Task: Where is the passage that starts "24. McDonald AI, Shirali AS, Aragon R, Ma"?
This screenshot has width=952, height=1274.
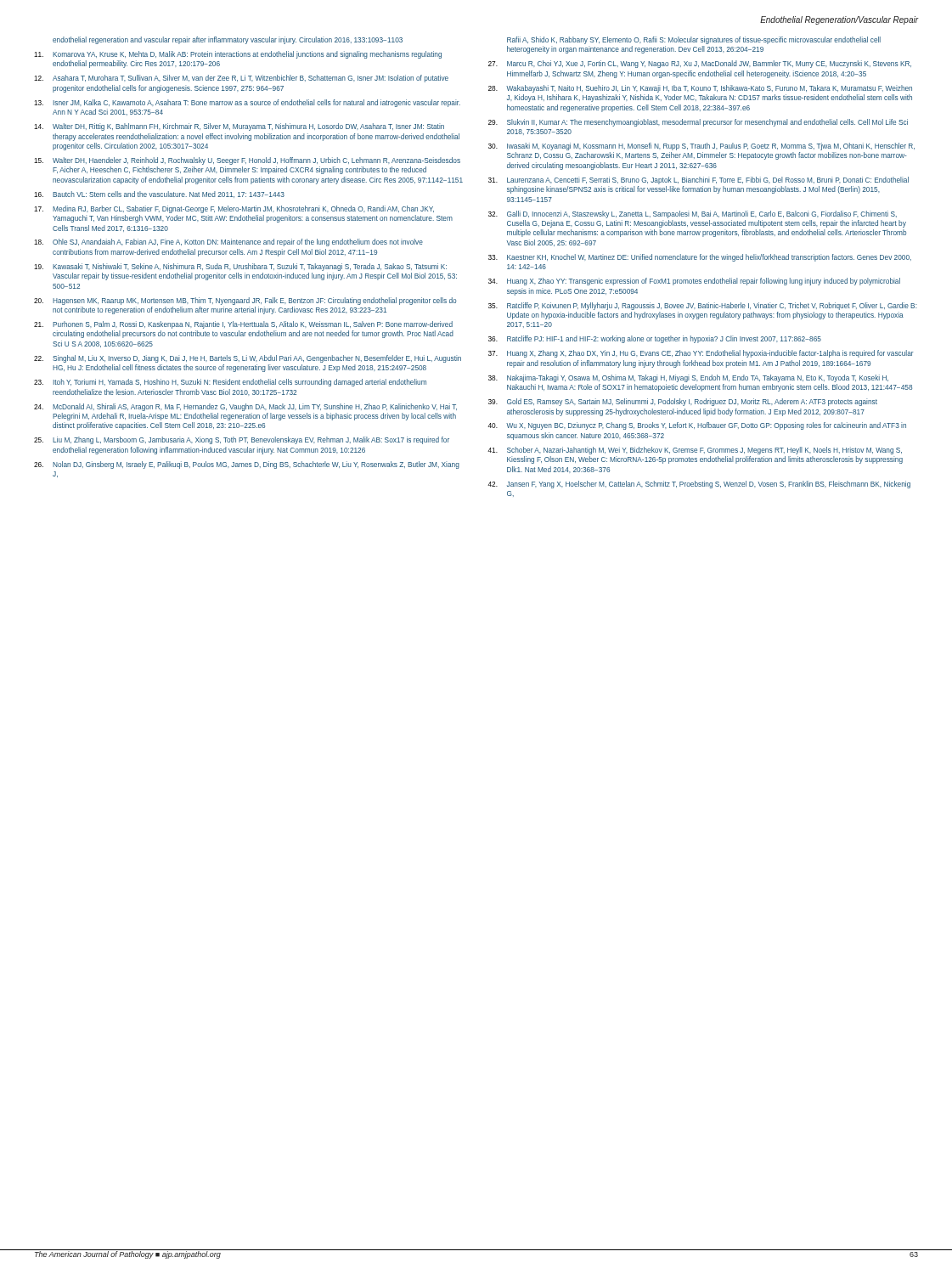Action: 249,417
